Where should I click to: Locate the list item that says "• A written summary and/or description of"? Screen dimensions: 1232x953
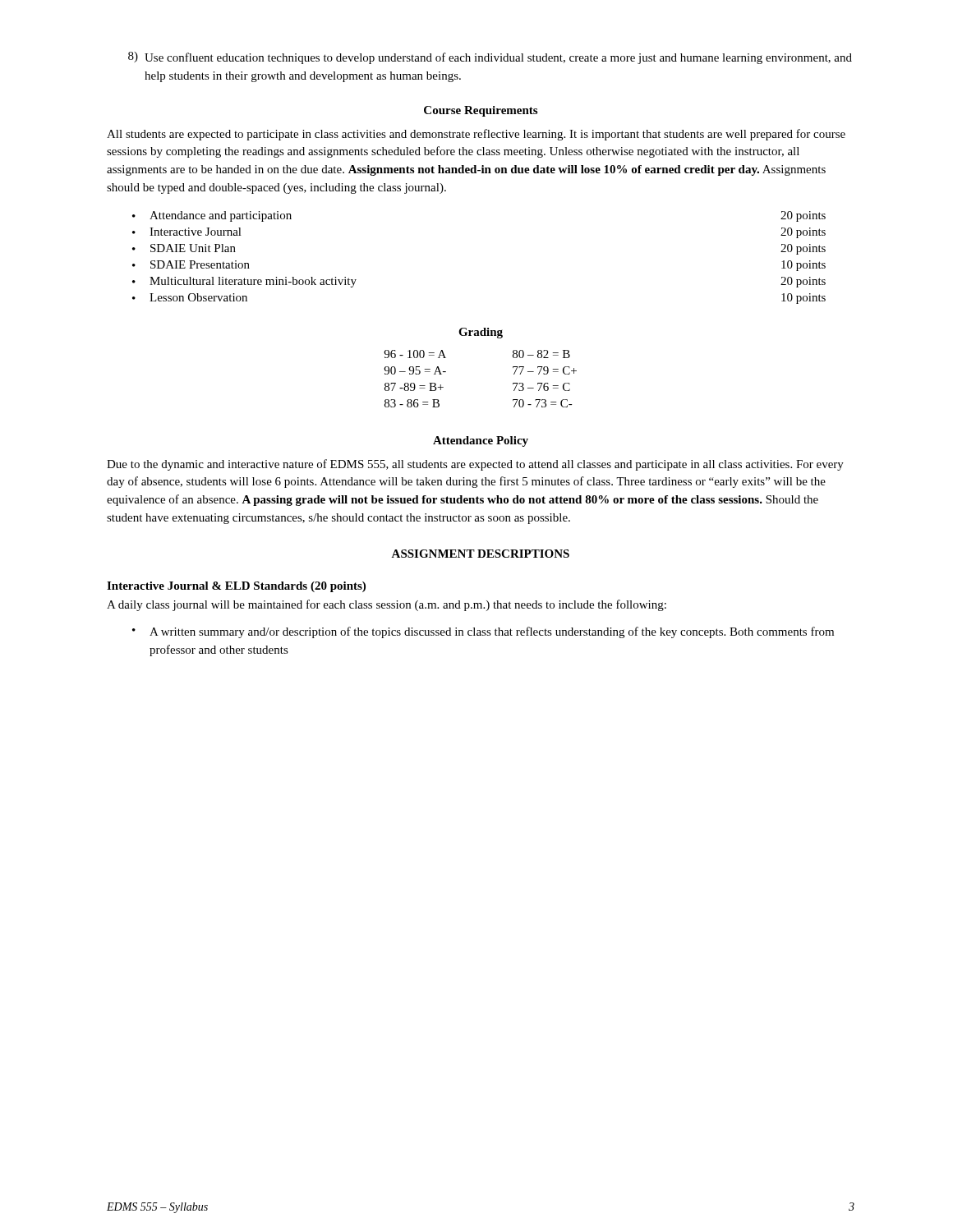(493, 642)
